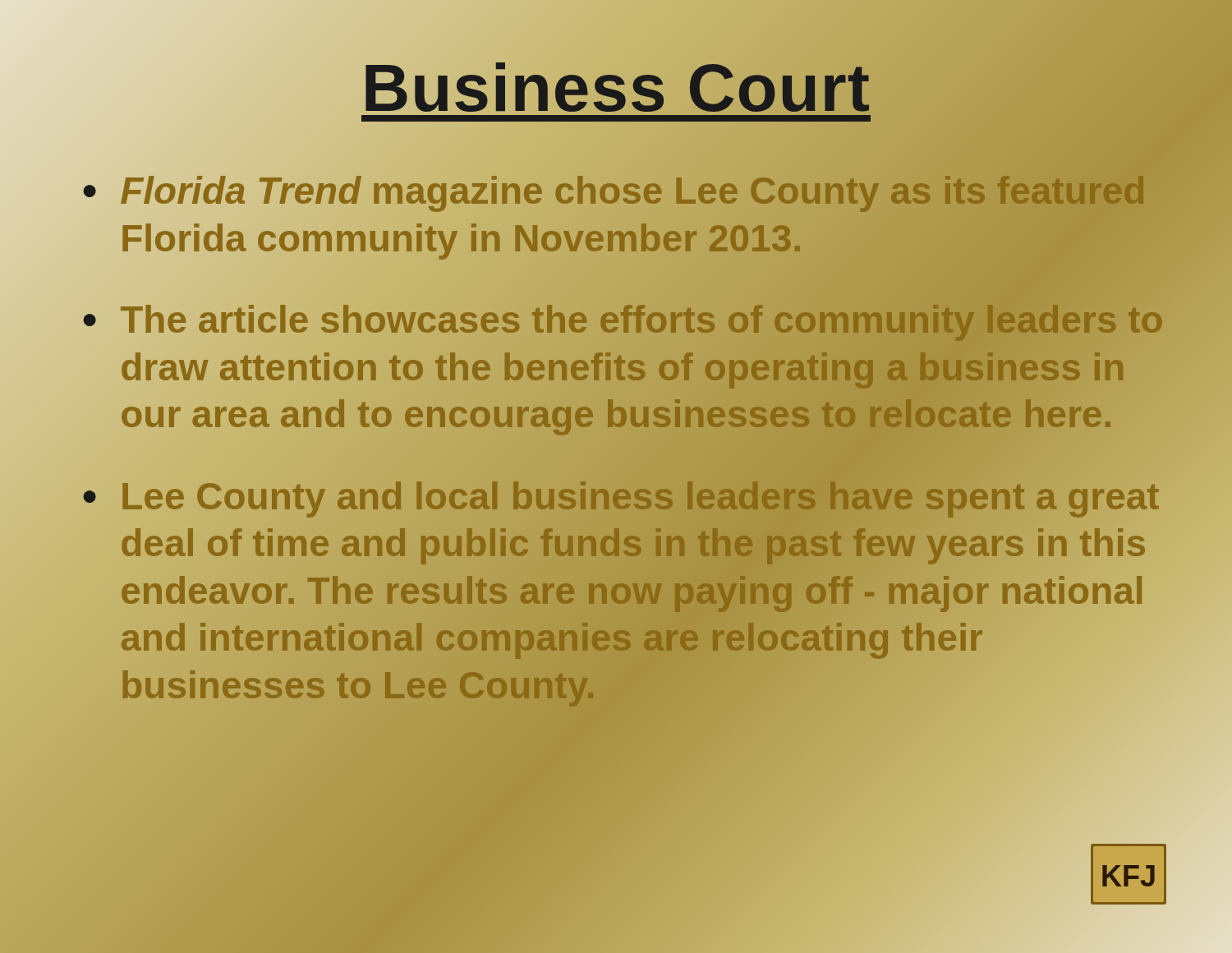1232x953 pixels.
Task: Locate the region starting "• Lee County and local business"
Action: 624,591
